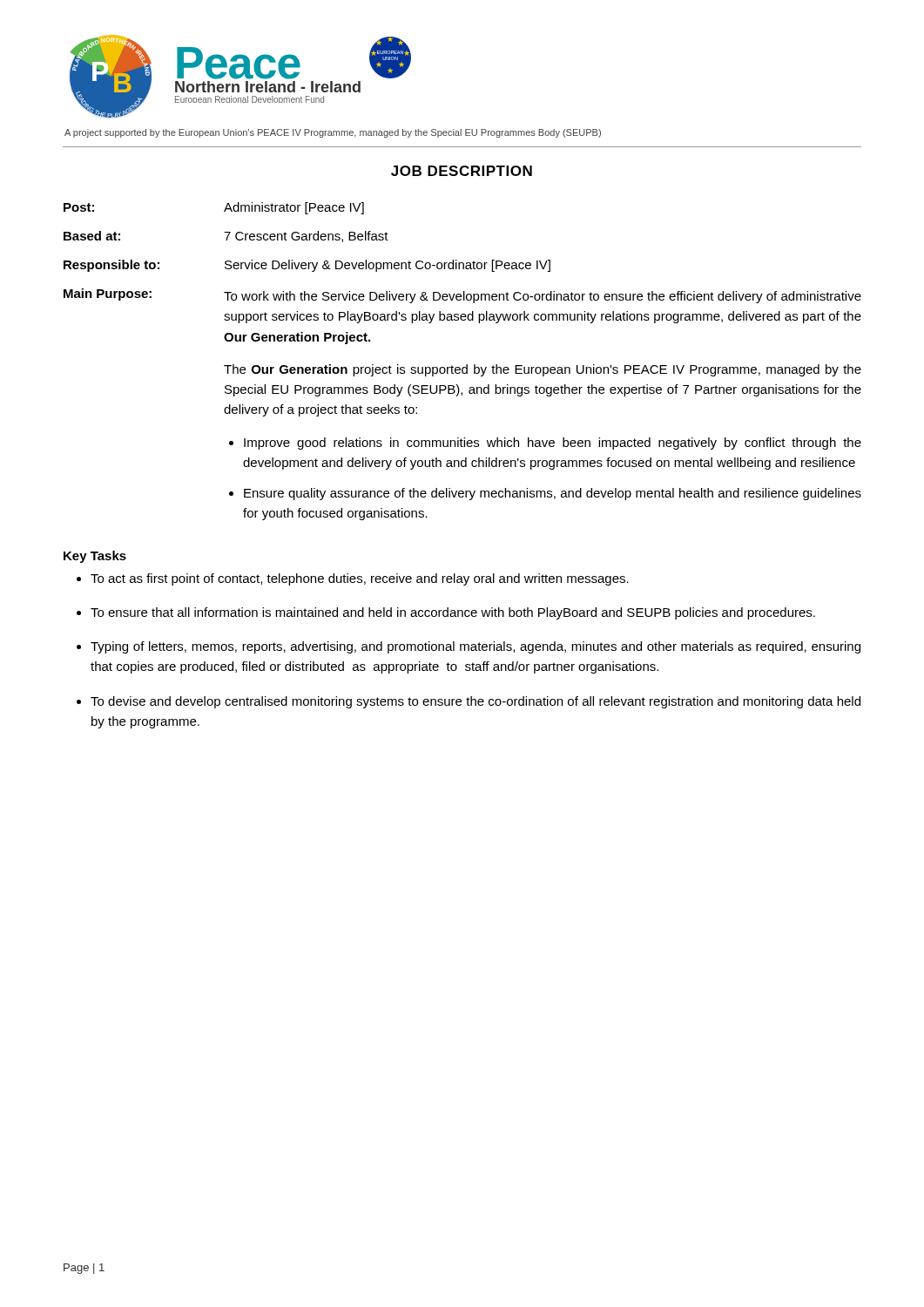Locate the text that reads "Service Delivery & Development Co-ordinator [Peace IV]"
924x1307 pixels.
388,264
